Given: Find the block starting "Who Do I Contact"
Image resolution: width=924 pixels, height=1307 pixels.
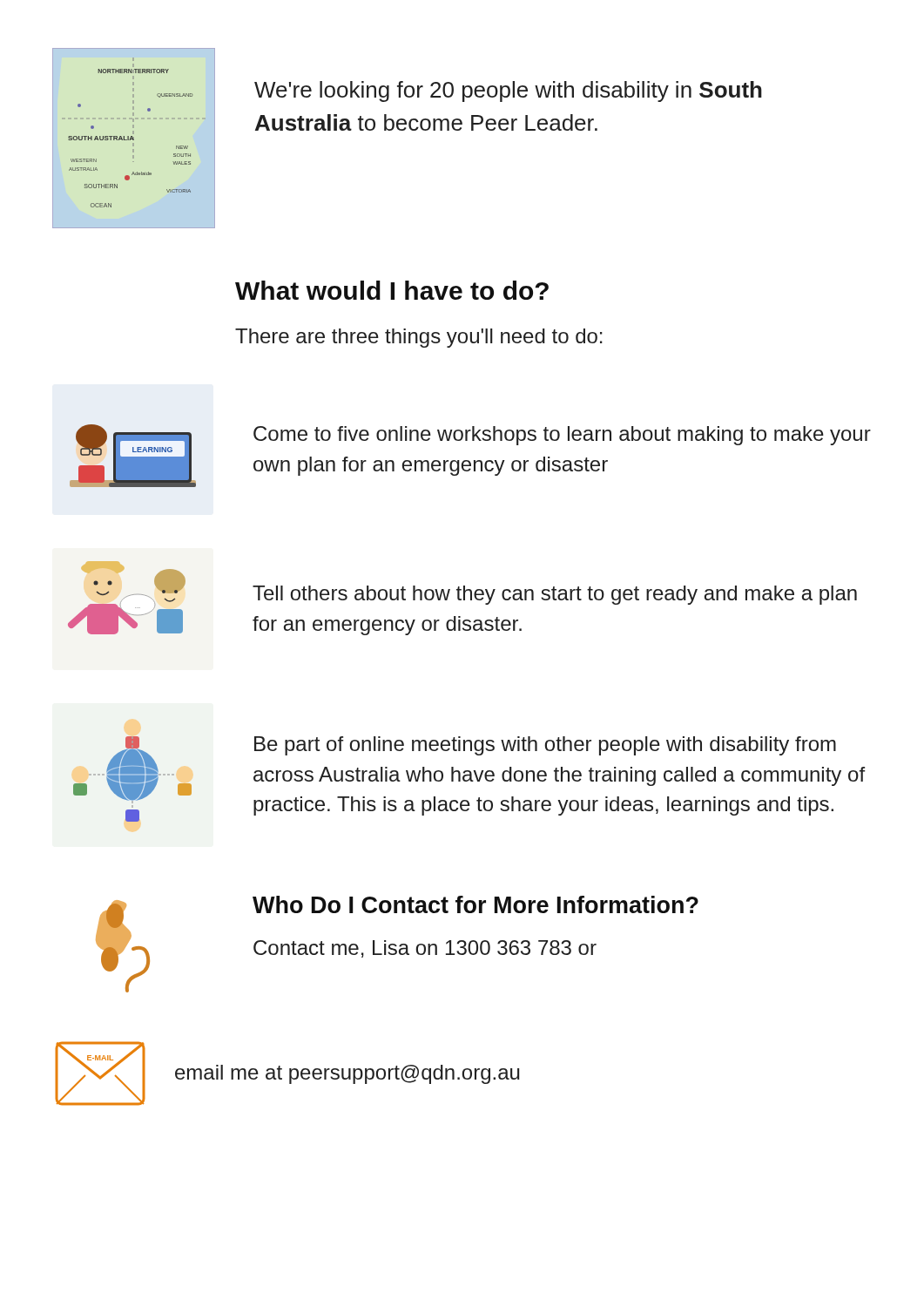Looking at the screenshot, I should [476, 905].
